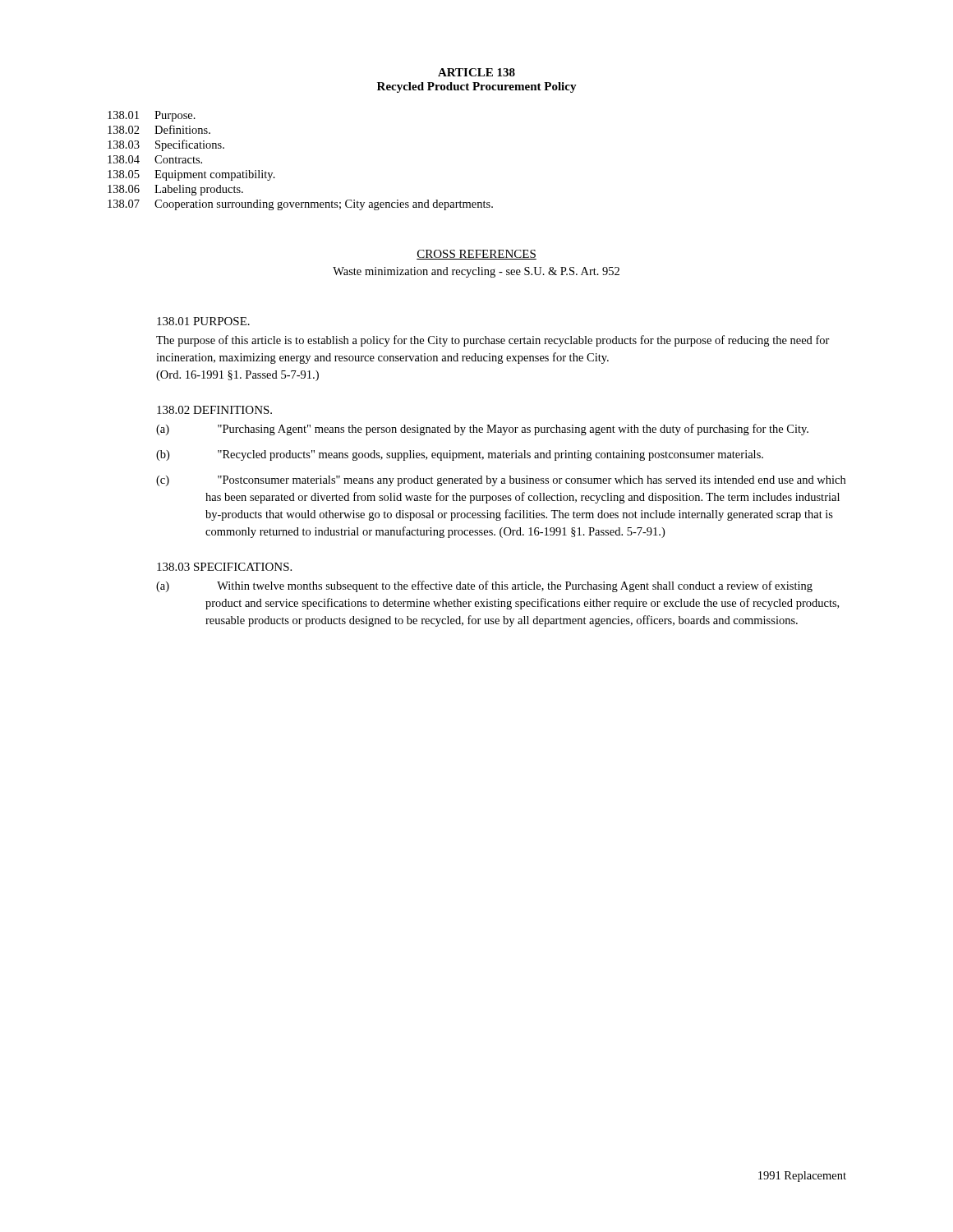The image size is (953, 1232).
Task: Select the text block that says "Waste minimization and recycling -"
Action: [x=476, y=271]
